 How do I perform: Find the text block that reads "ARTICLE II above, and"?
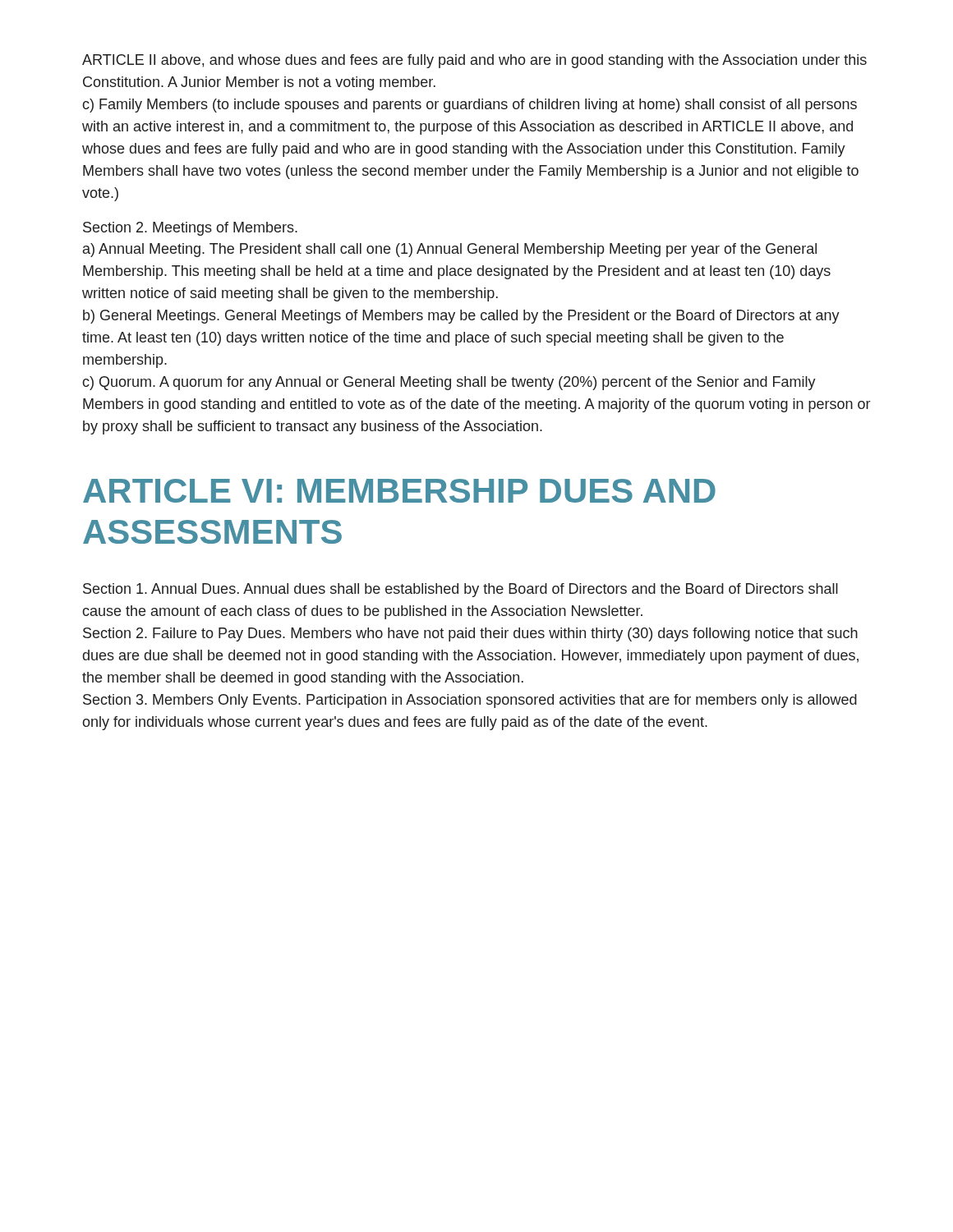[475, 126]
